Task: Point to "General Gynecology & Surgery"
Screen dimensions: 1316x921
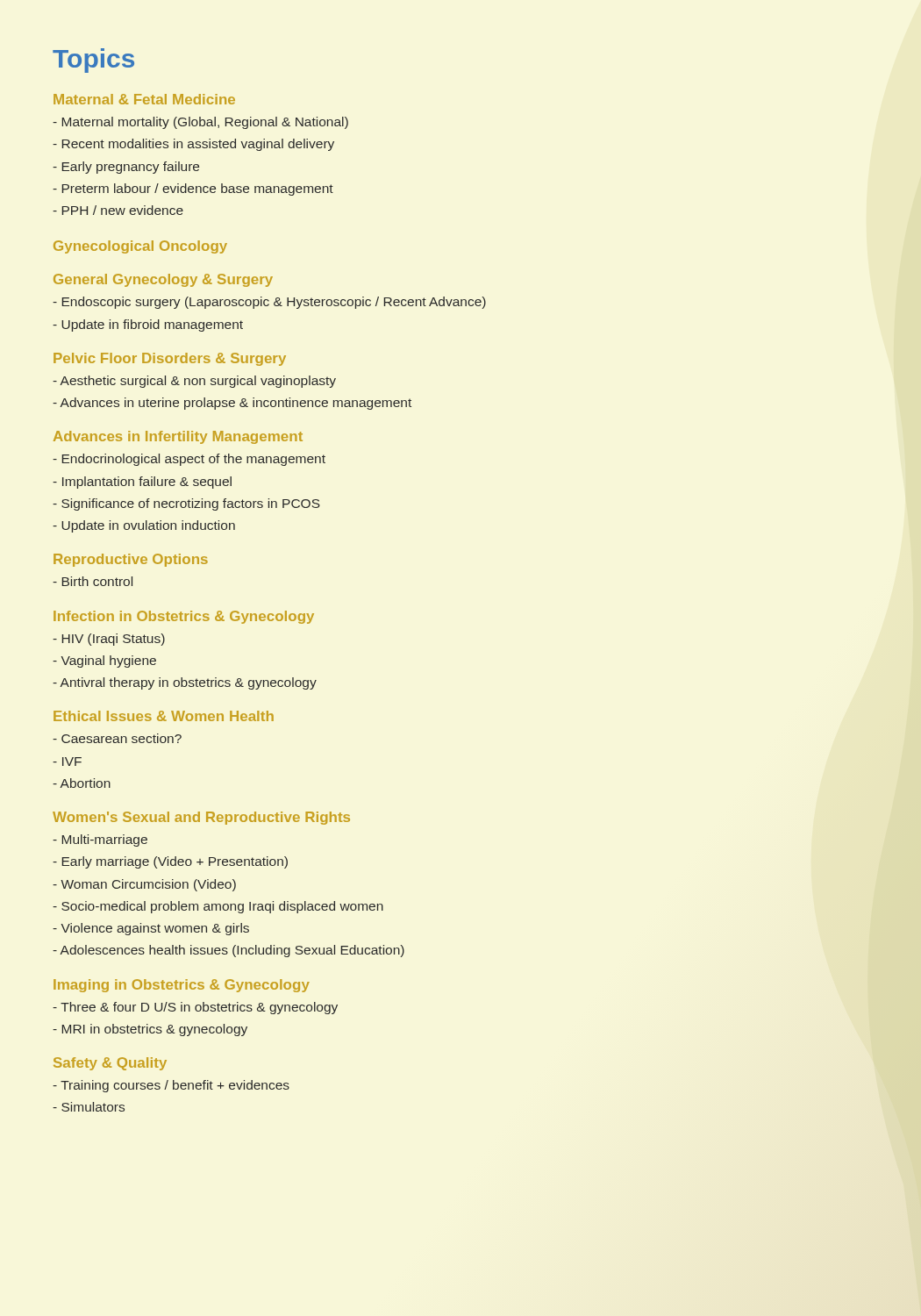Action: 163,280
